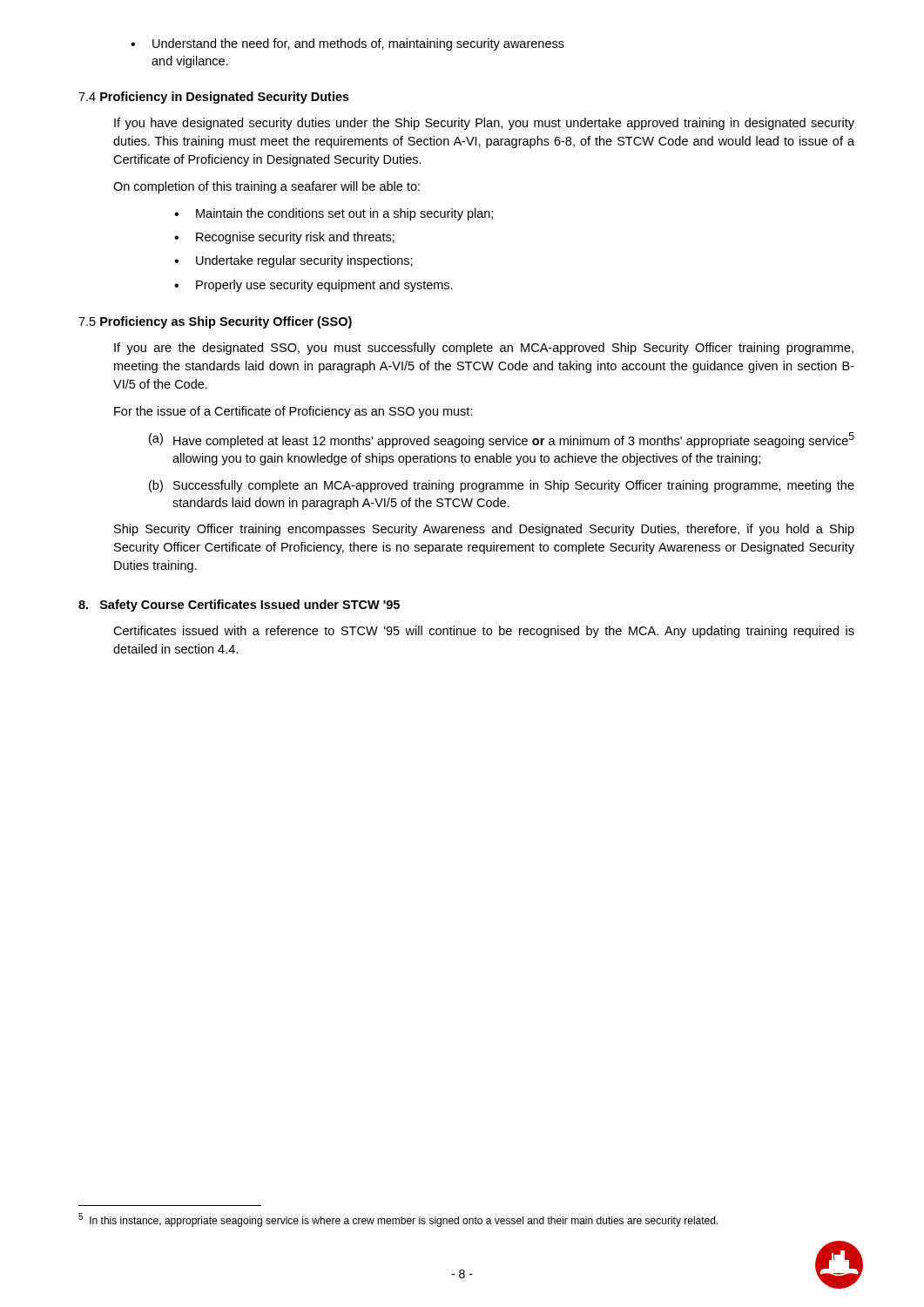This screenshot has width=924, height=1307.
Task: Point to the element starting "• Maintain the conditions set out in a"
Action: (334, 214)
